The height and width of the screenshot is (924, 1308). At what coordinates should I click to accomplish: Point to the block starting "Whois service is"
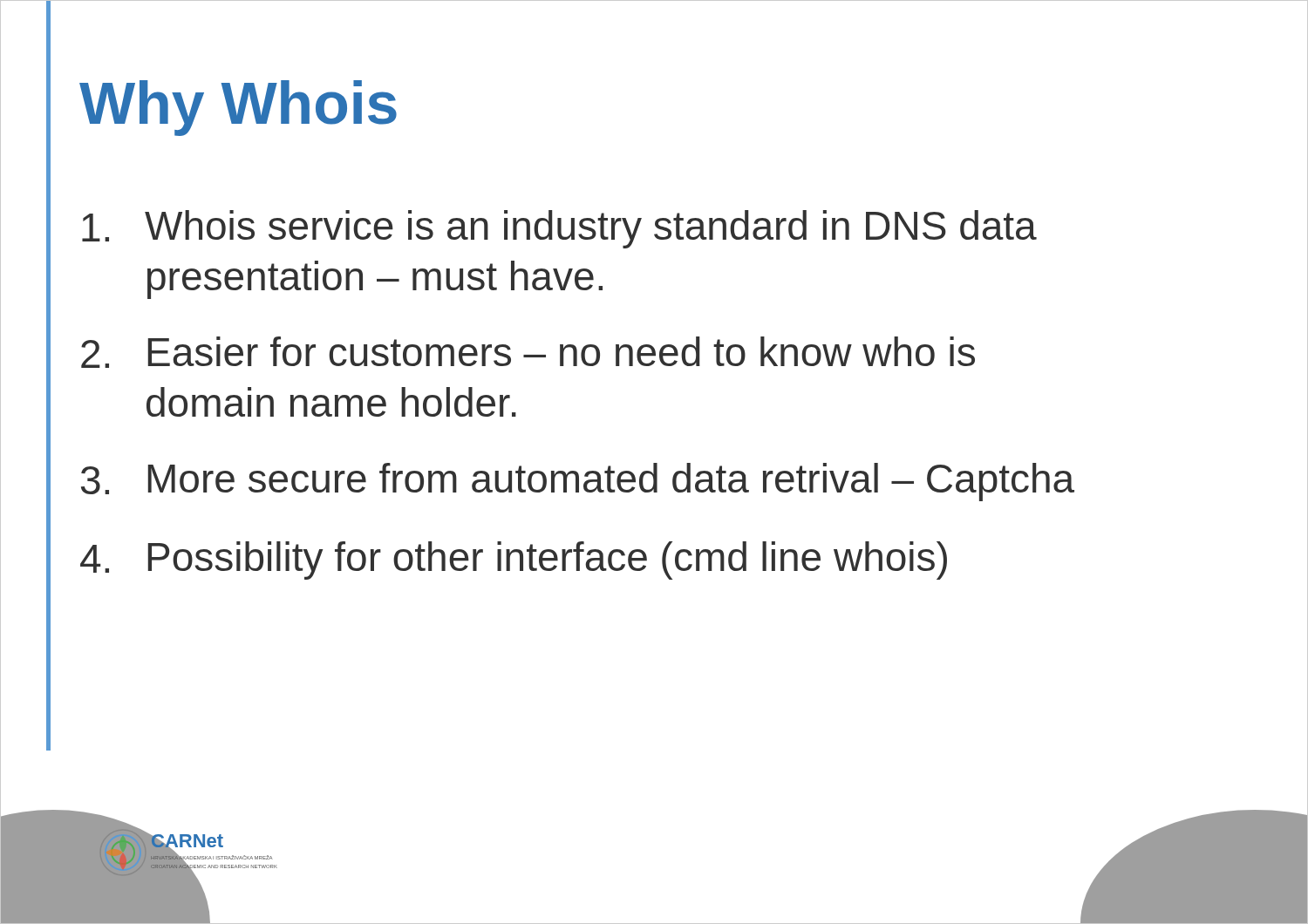[558, 251]
